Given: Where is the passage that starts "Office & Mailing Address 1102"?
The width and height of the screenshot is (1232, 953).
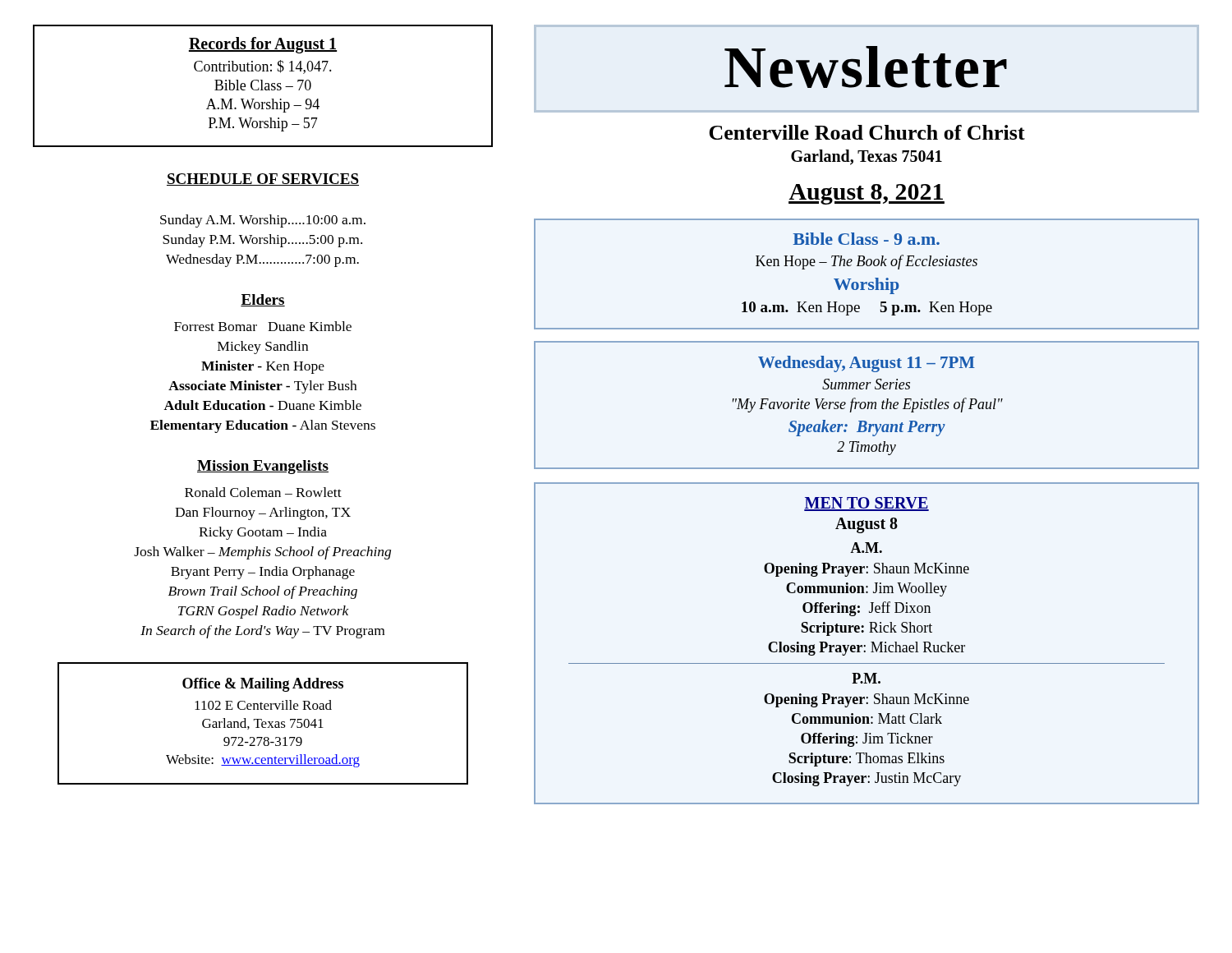Looking at the screenshot, I should pos(263,722).
